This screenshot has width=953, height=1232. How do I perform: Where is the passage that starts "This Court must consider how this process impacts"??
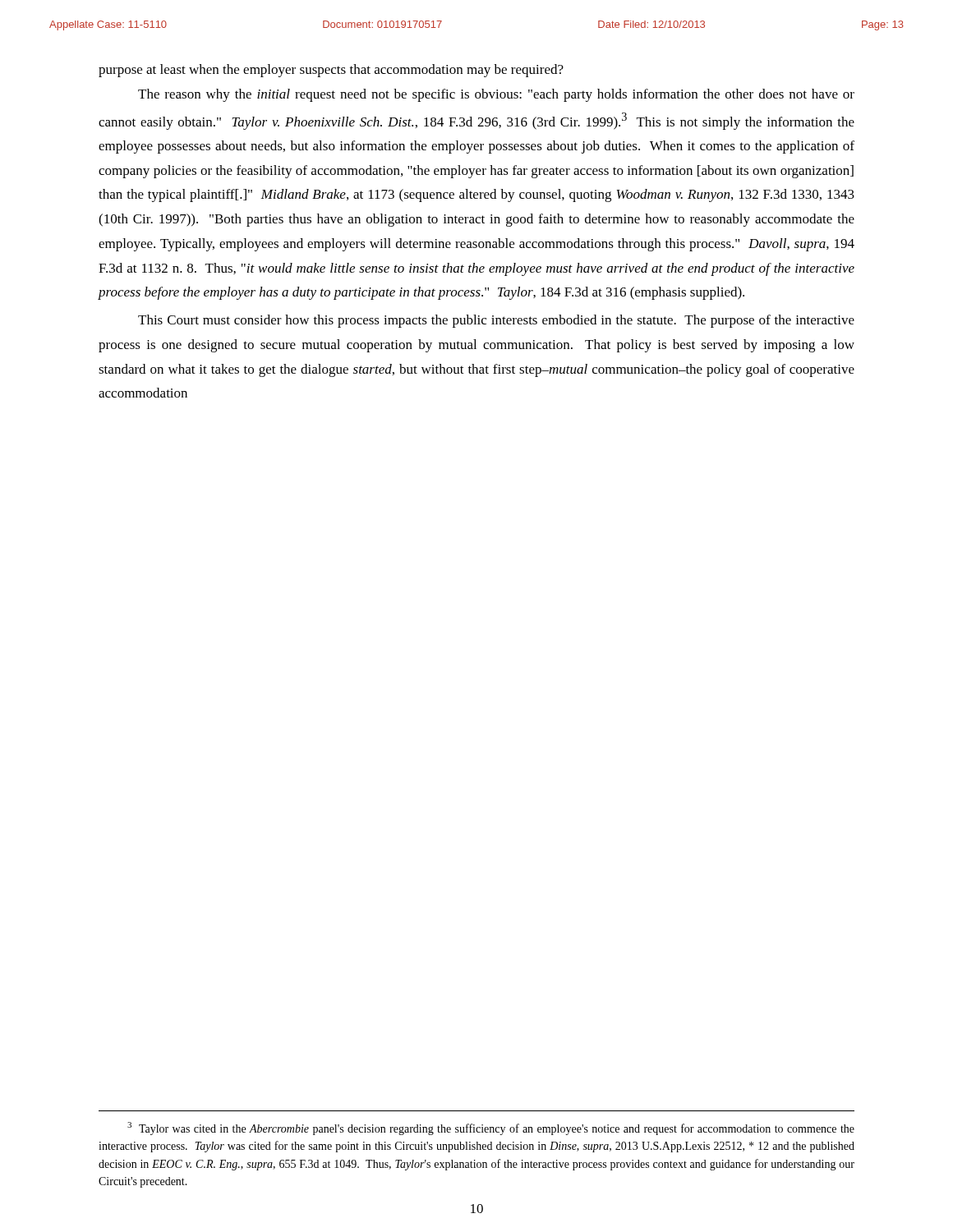(x=476, y=357)
